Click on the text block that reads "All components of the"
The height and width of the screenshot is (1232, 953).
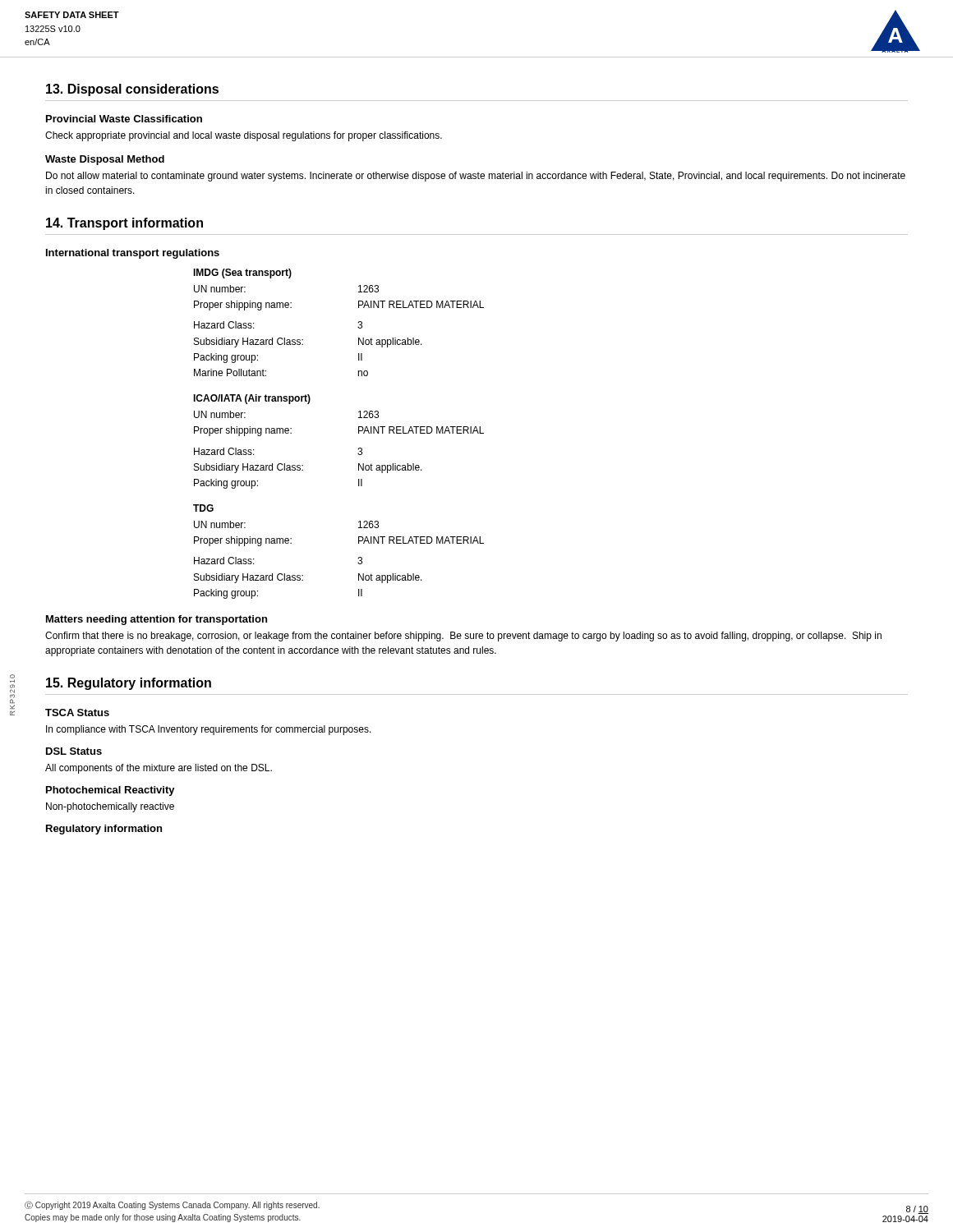(159, 768)
